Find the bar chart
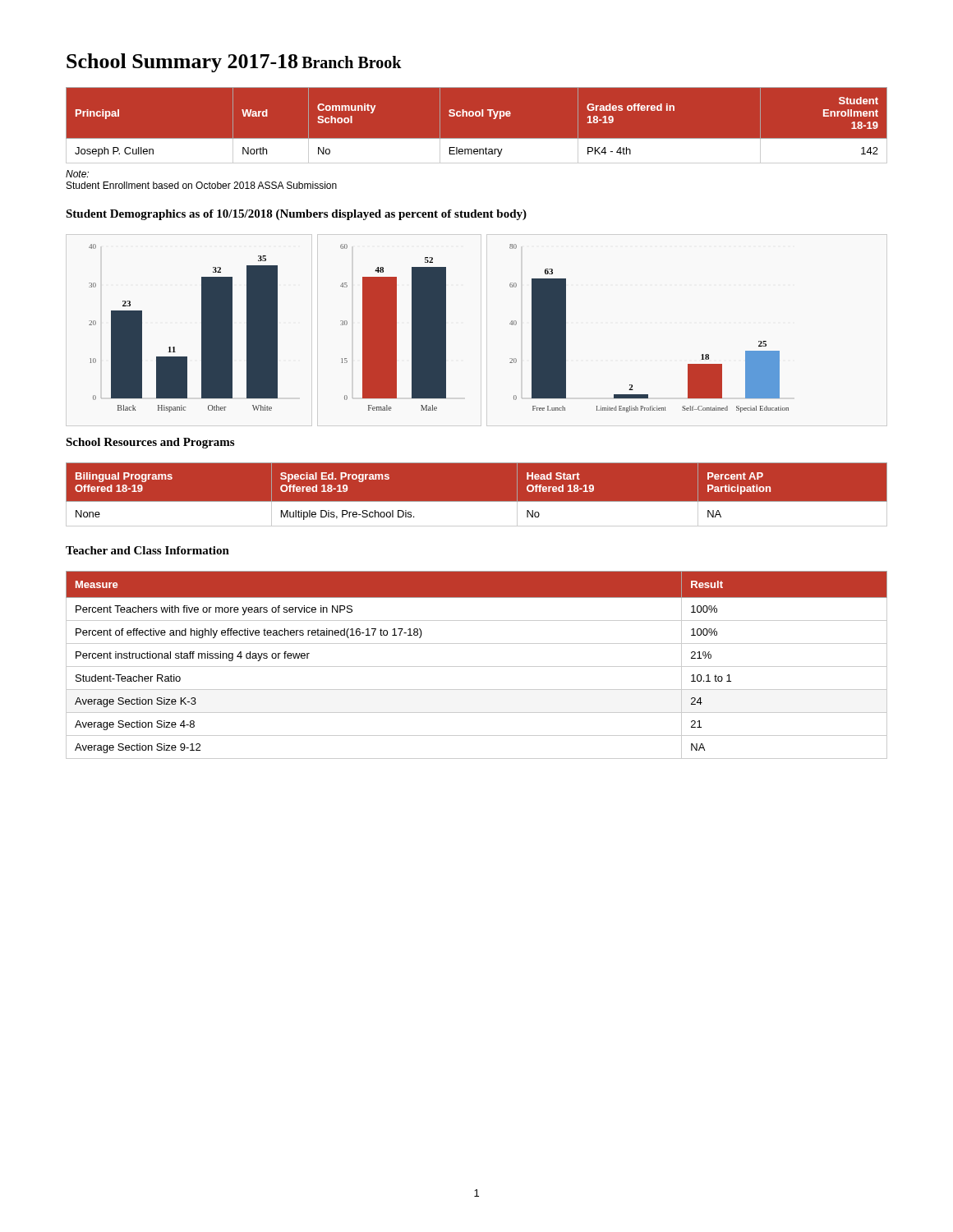 coord(399,330)
